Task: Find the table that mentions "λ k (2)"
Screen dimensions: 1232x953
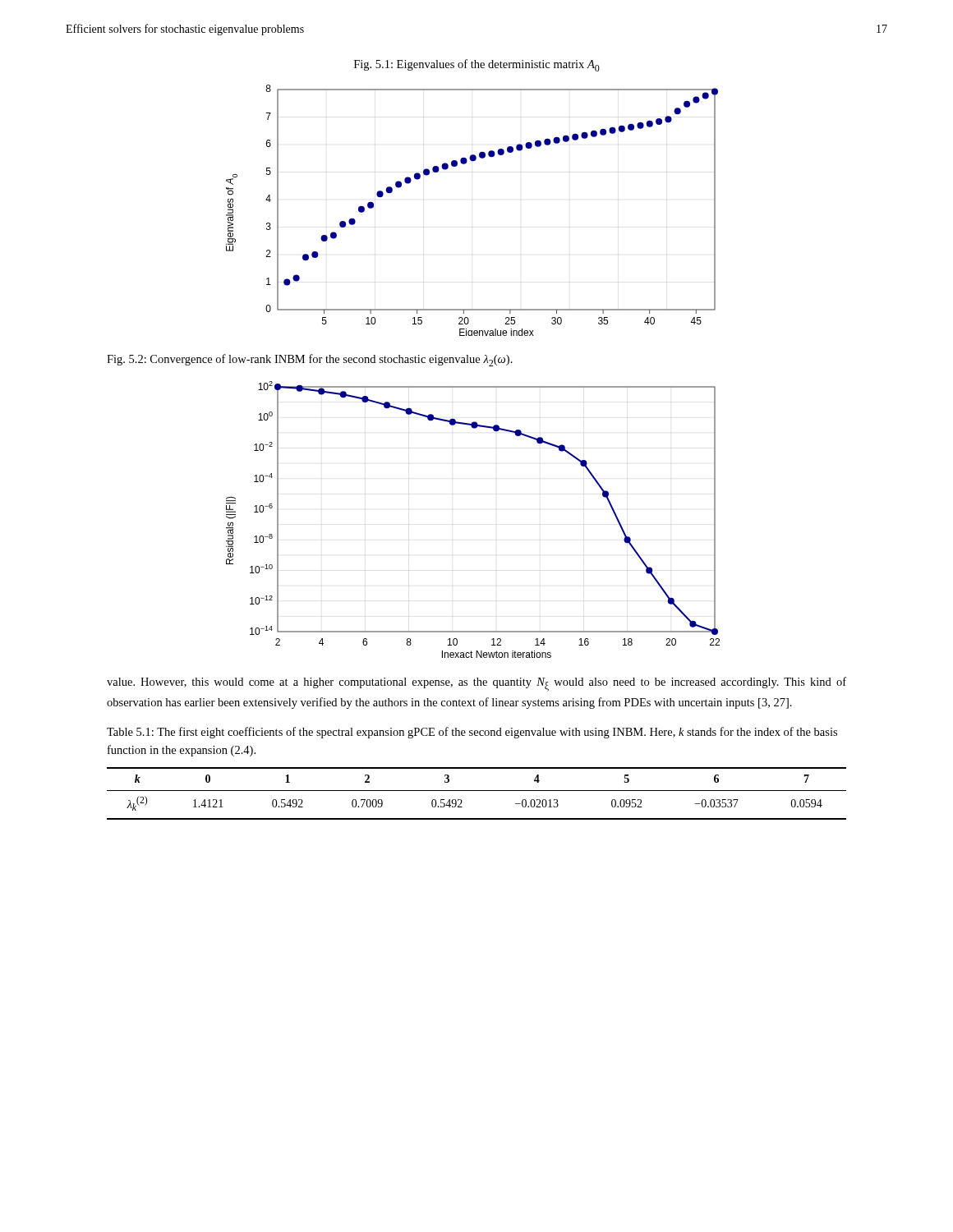Action: (x=476, y=793)
